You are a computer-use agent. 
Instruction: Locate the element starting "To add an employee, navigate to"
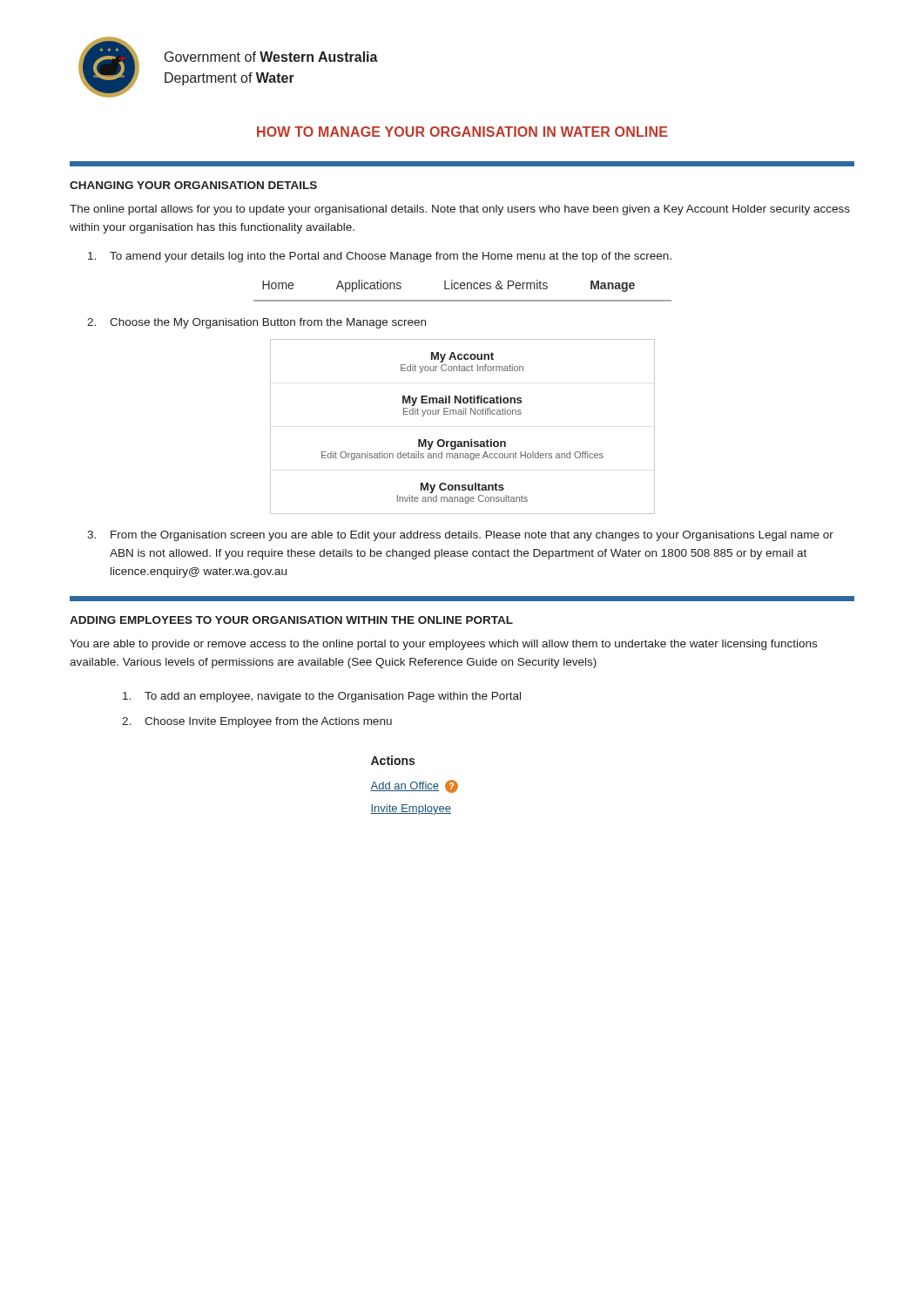click(x=322, y=697)
